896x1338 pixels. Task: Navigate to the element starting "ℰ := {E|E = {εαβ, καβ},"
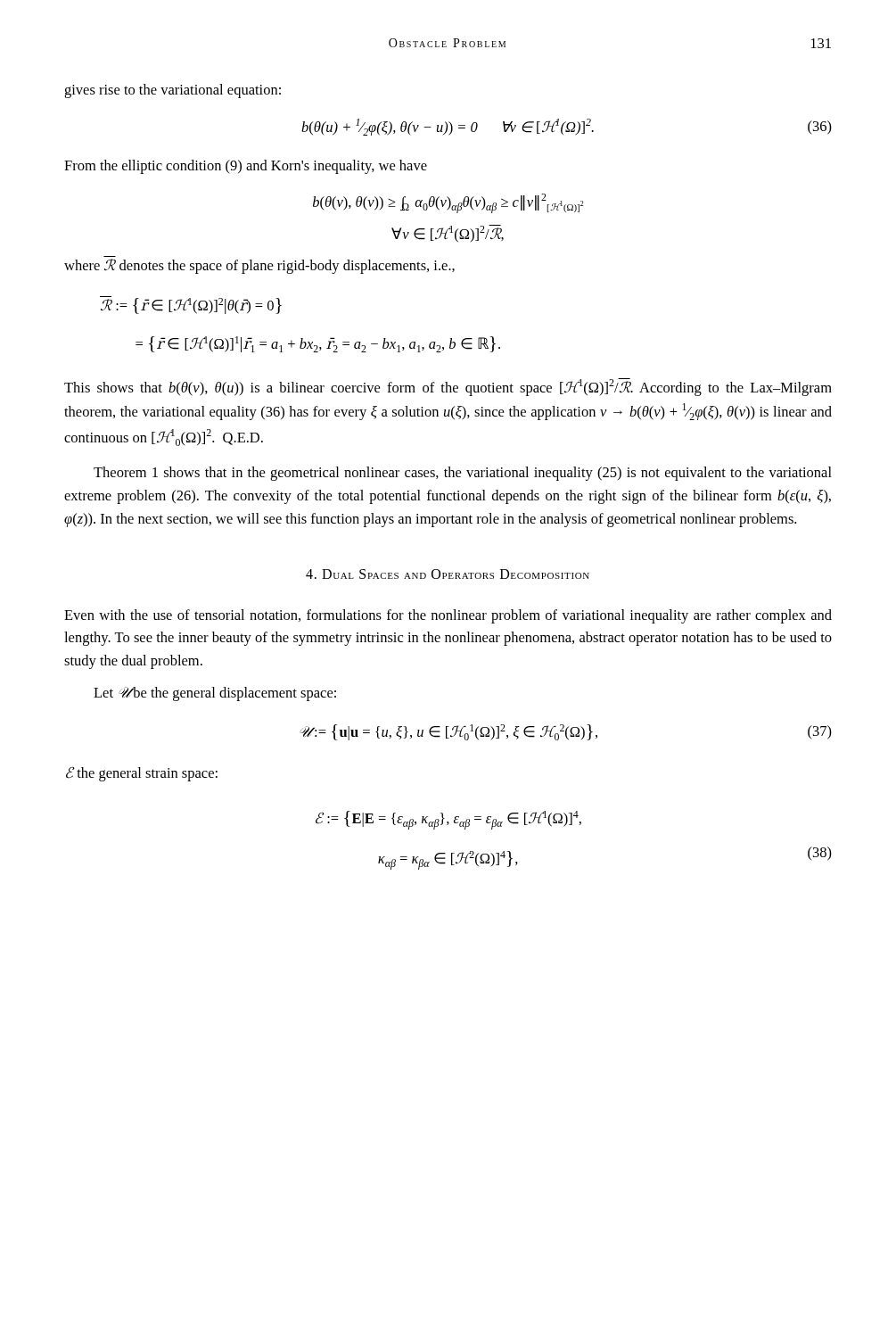click(448, 820)
